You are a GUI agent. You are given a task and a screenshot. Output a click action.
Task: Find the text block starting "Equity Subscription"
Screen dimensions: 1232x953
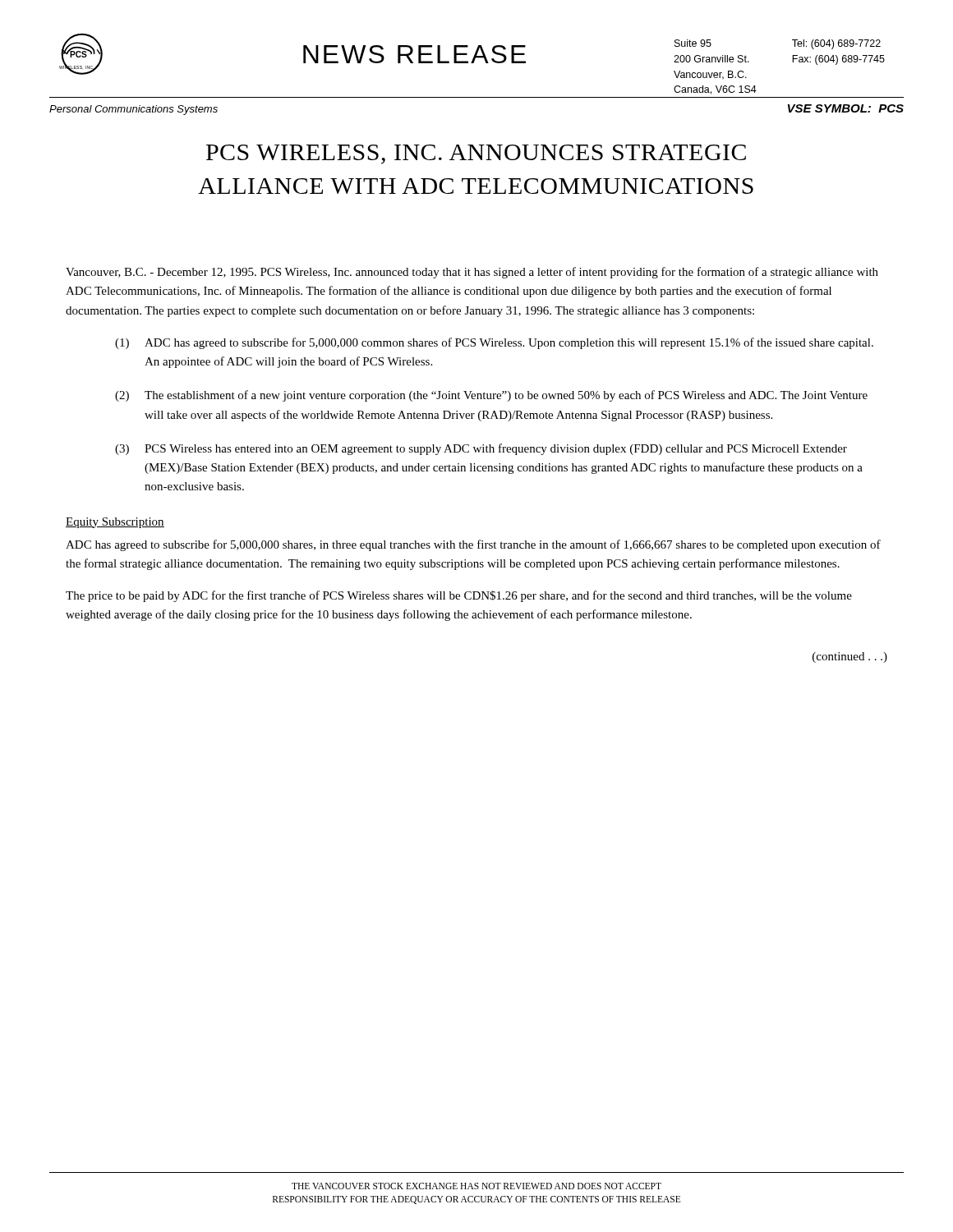(115, 521)
